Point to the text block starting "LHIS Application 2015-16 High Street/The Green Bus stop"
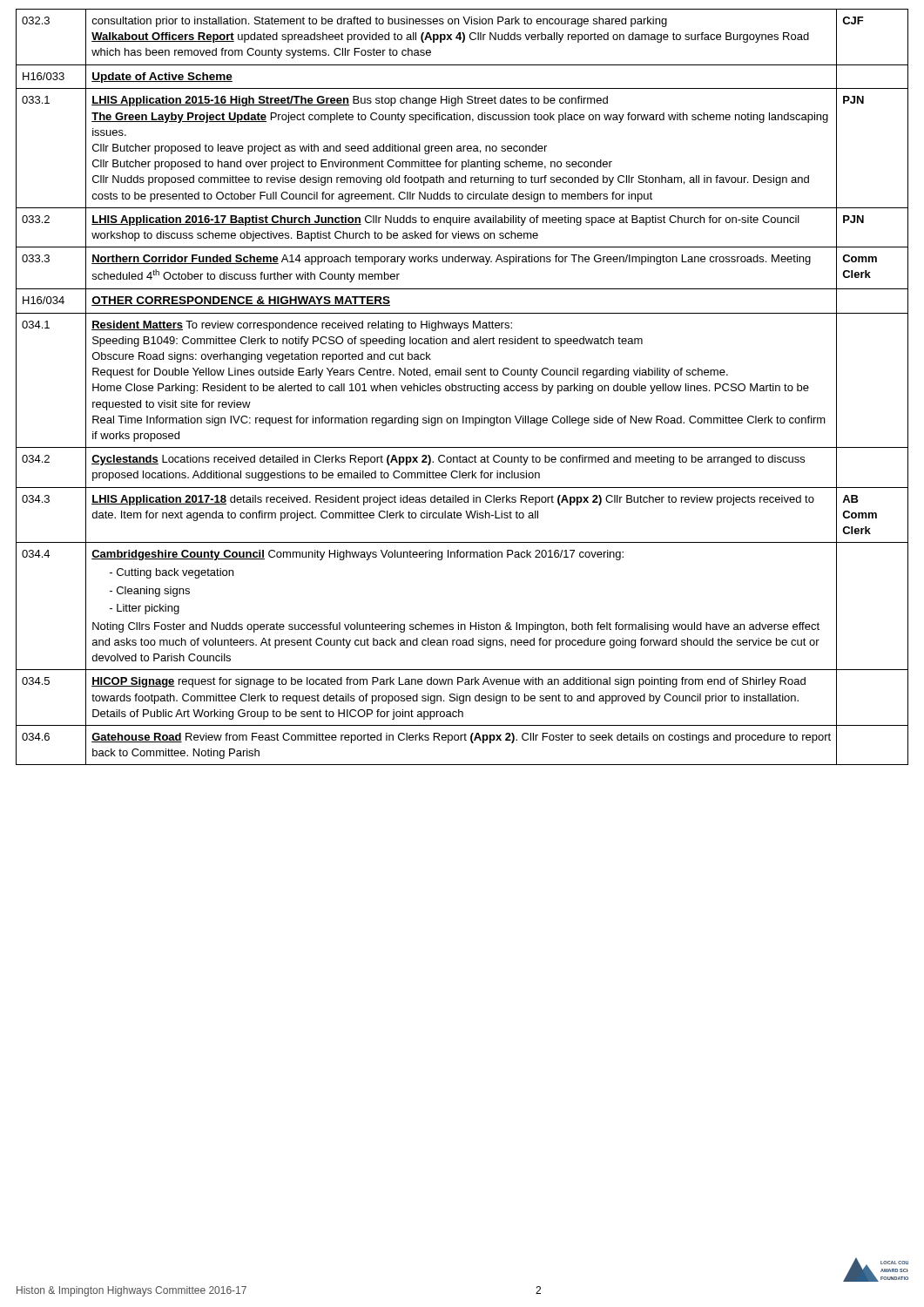 pyautogui.click(x=460, y=148)
